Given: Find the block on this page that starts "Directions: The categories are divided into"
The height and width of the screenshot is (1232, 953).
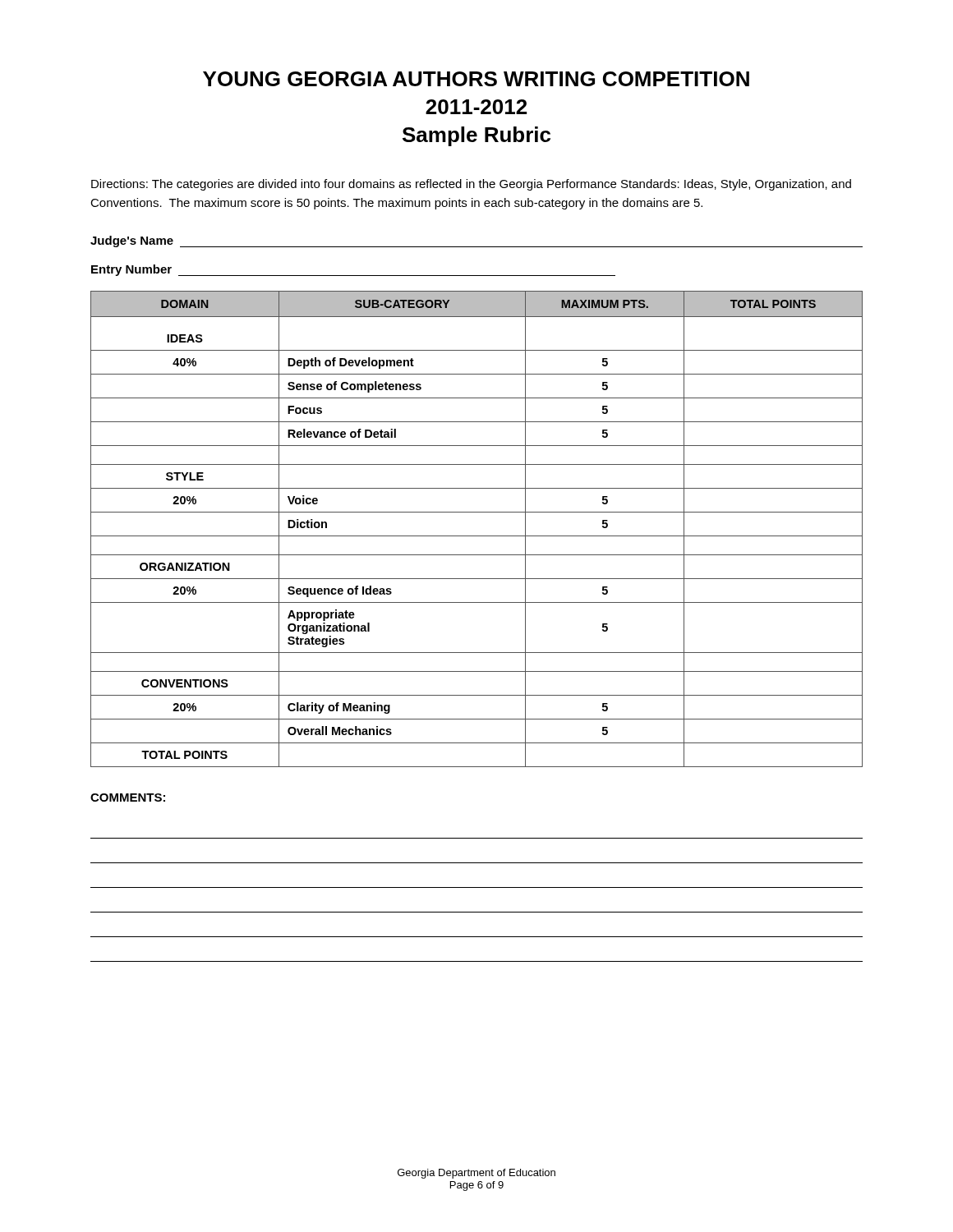Looking at the screenshot, I should 471,193.
